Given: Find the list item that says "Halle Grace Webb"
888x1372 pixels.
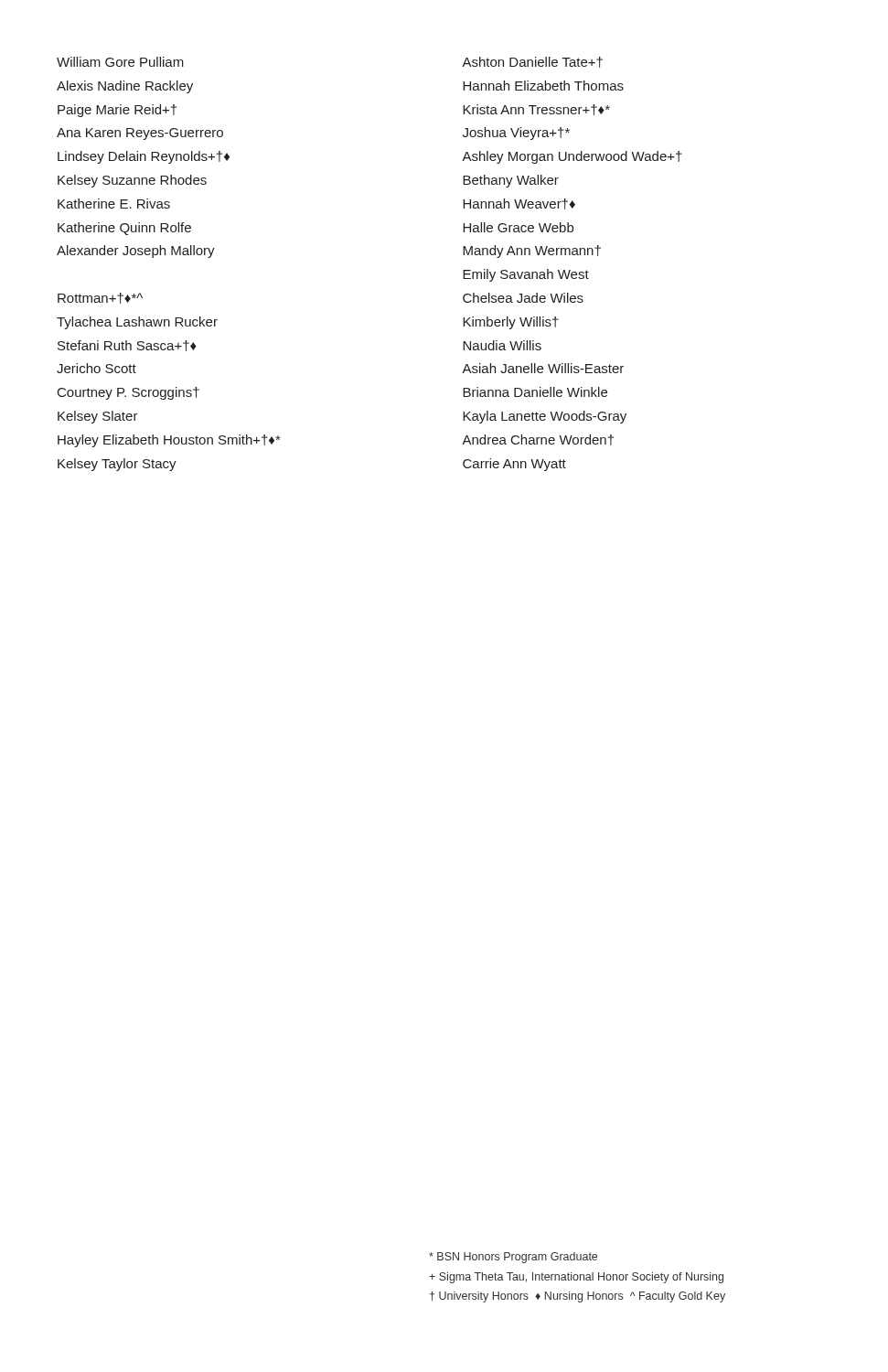Looking at the screenshot, I should 518,227.
